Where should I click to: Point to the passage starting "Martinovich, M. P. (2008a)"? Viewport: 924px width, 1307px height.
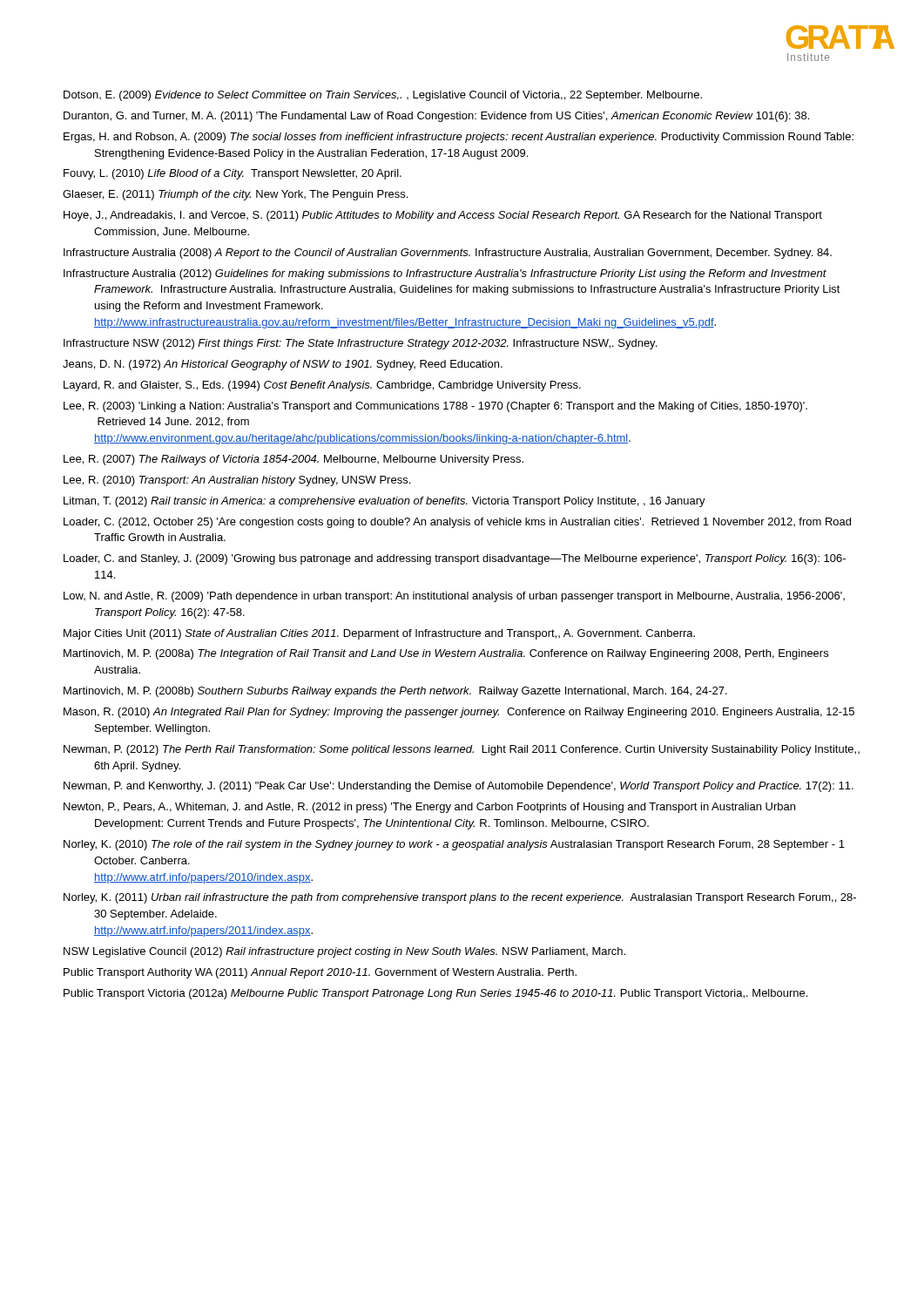click(446, 662)
